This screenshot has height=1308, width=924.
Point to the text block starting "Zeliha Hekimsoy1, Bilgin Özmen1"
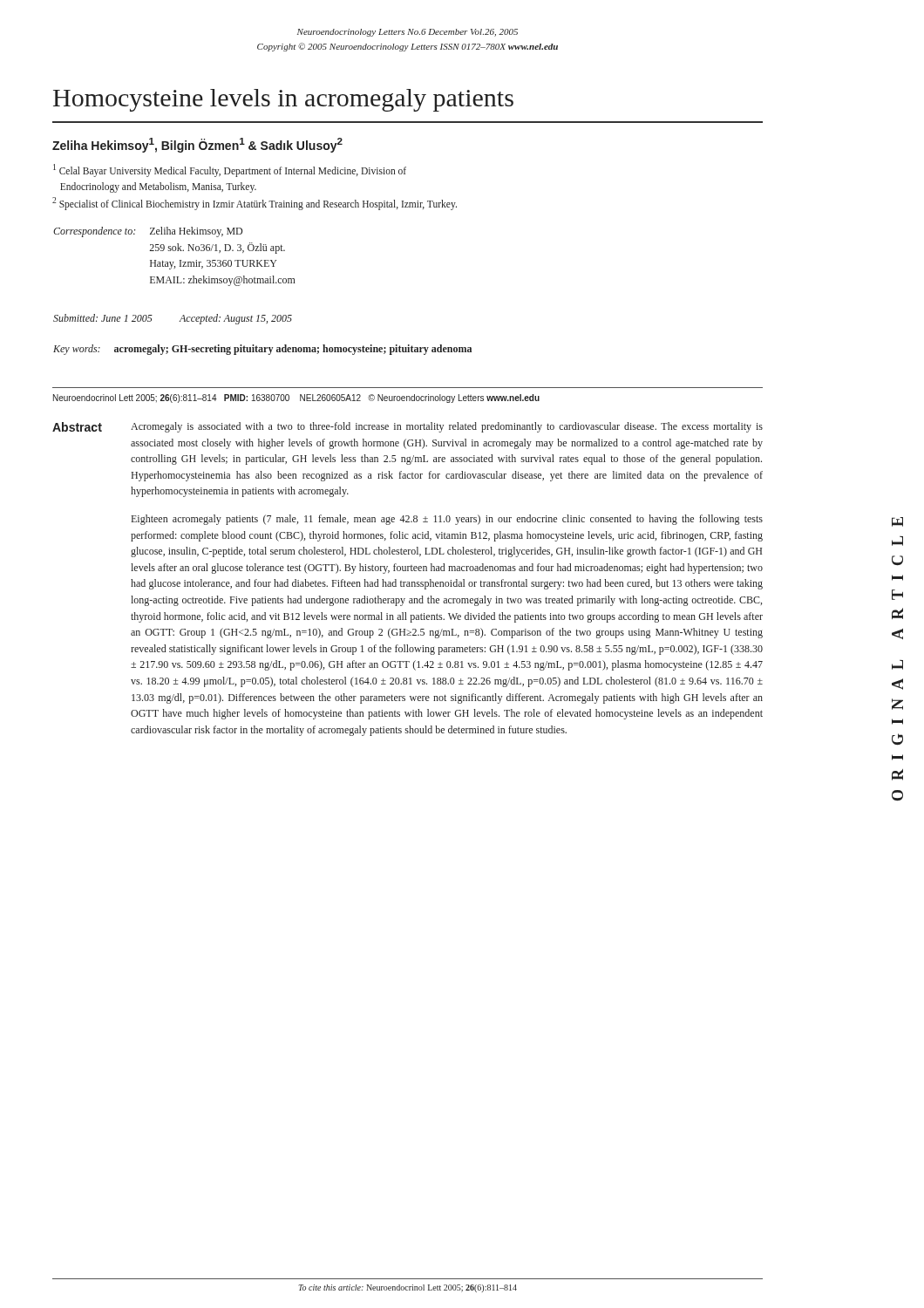[197, 144]
